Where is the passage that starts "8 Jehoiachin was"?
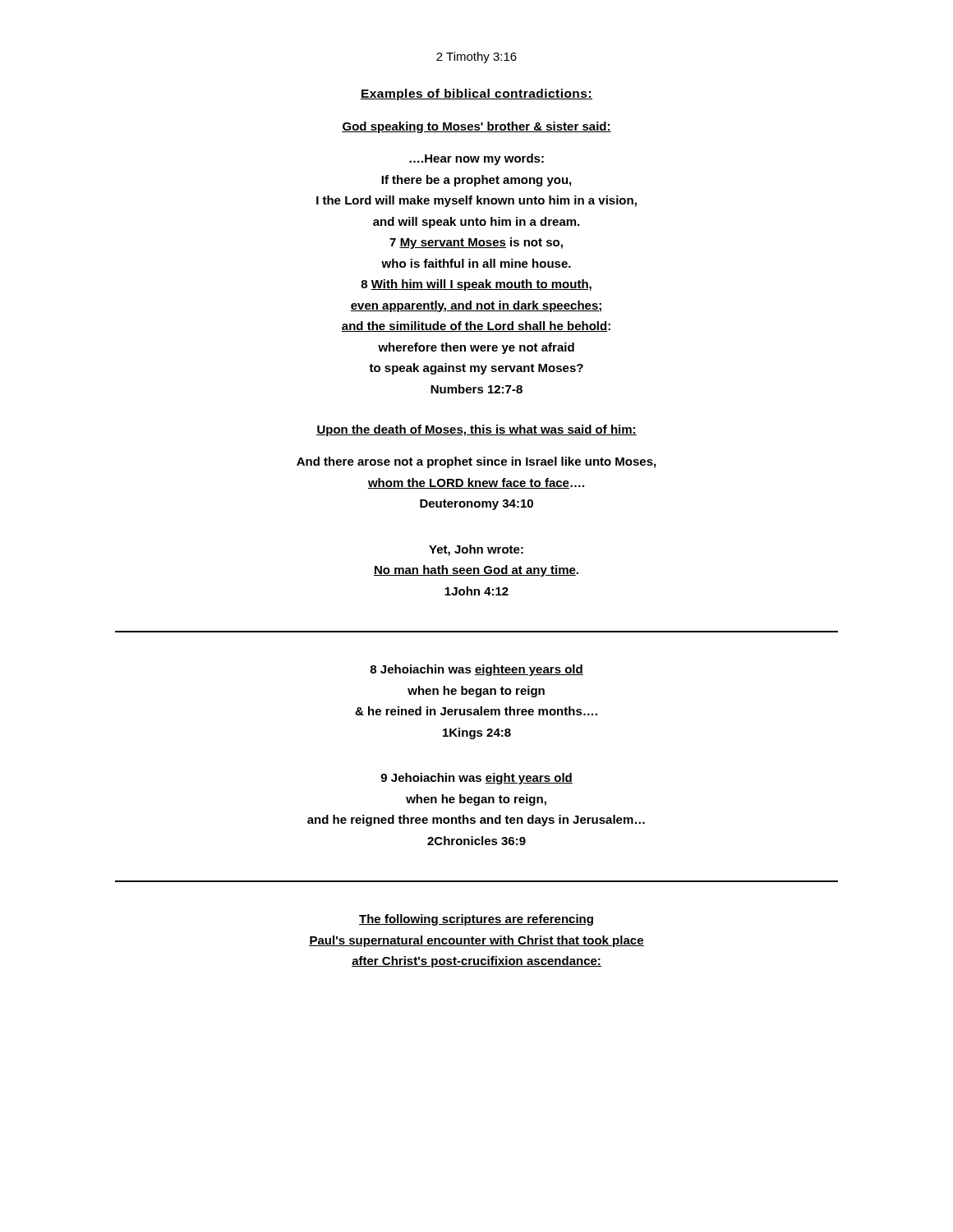The height and width of the screenshot is (1232, 953). [476, 700]
